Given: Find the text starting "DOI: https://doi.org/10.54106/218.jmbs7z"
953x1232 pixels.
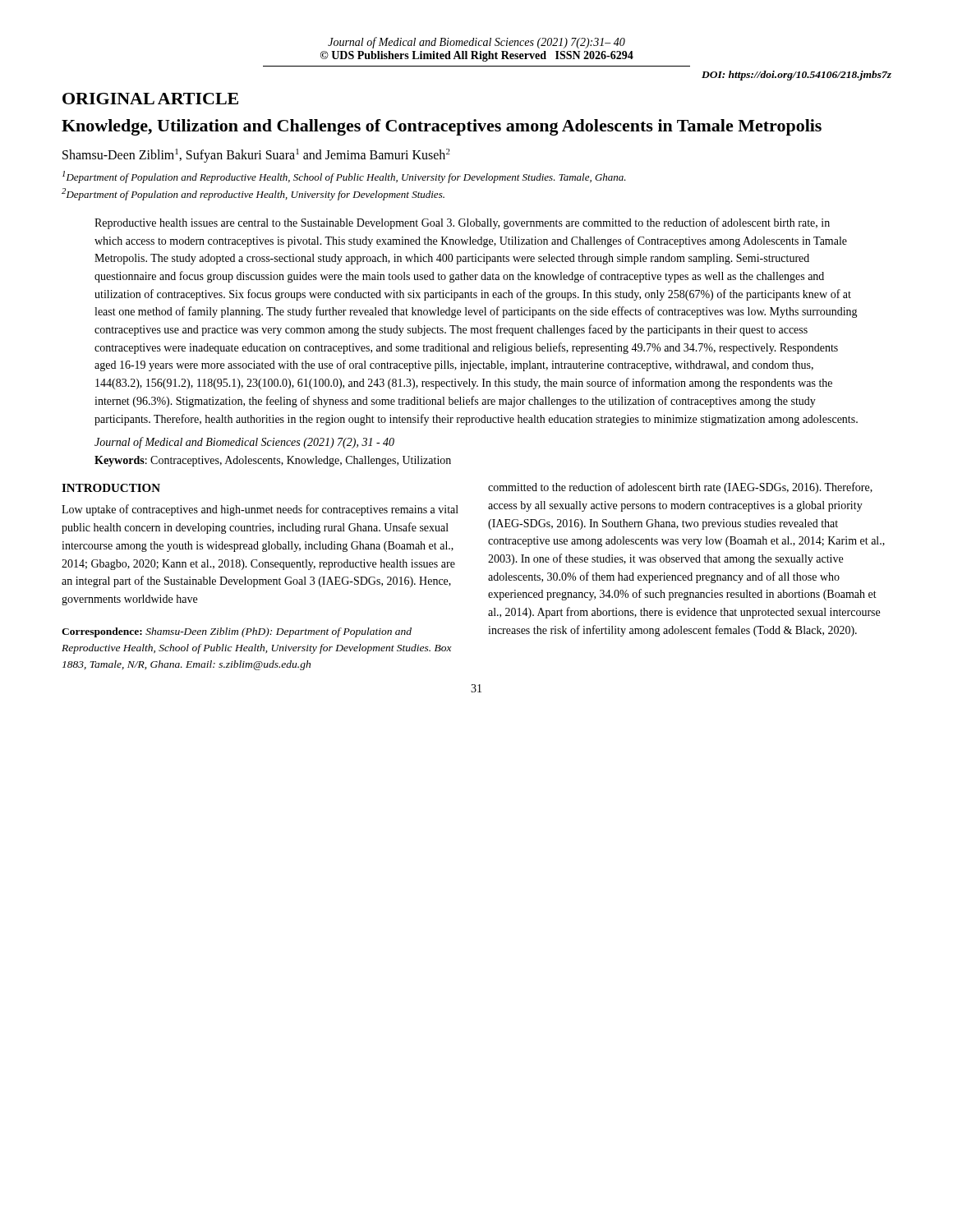Looking at the screenshot, I should click(796, 74).
